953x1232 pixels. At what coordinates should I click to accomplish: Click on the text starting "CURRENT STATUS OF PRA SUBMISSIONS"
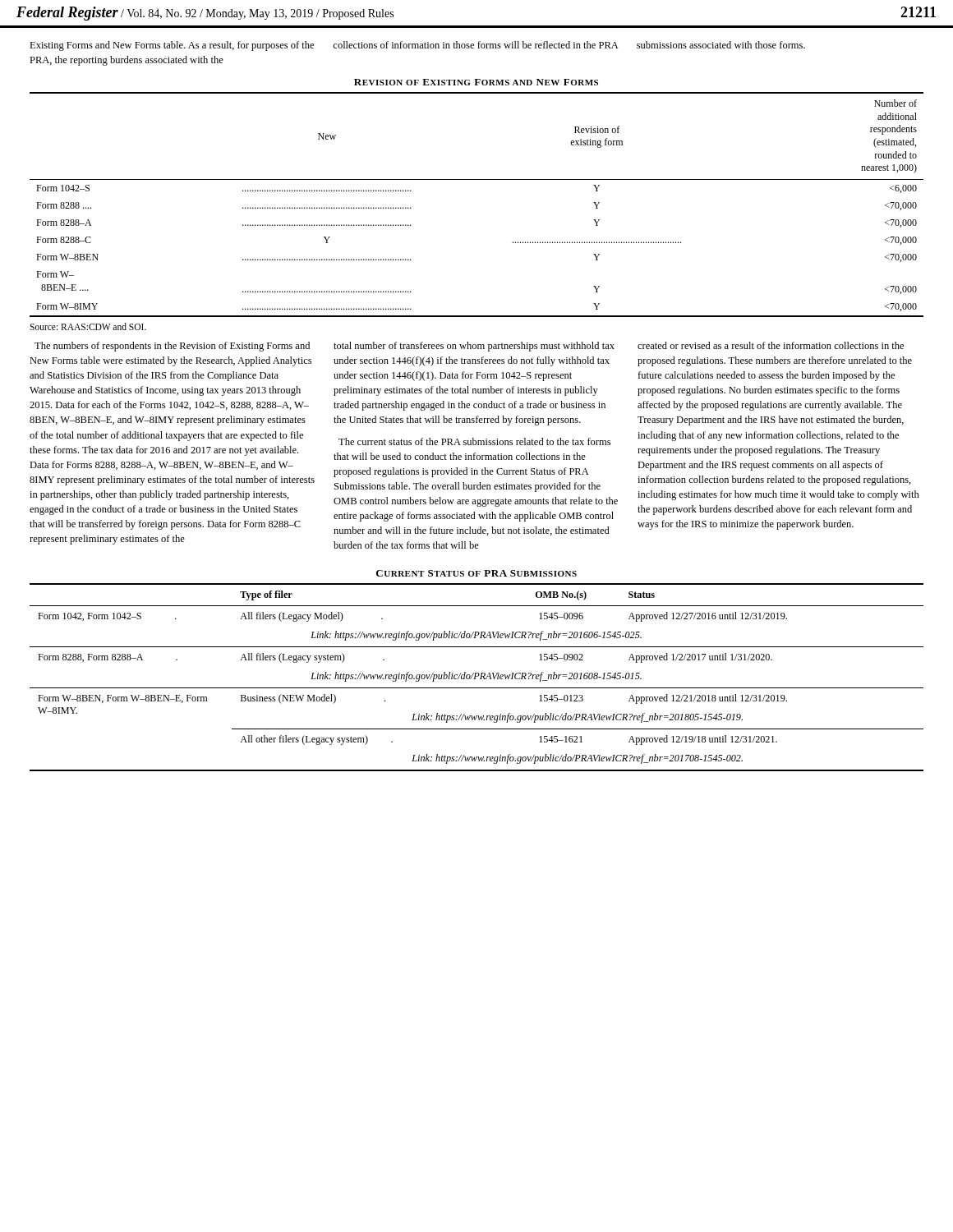[476, 573]
